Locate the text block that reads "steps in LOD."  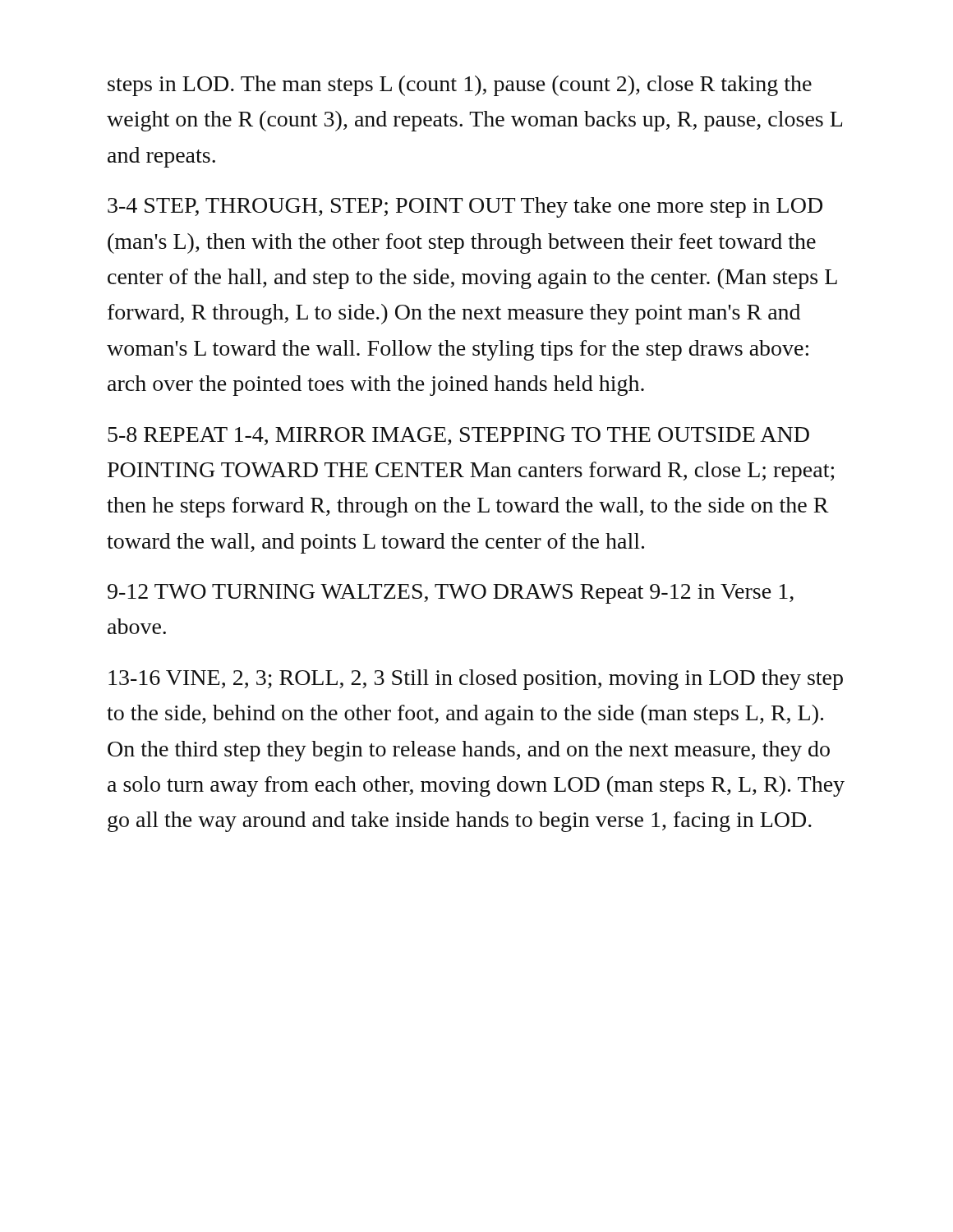tap(475, 119)
